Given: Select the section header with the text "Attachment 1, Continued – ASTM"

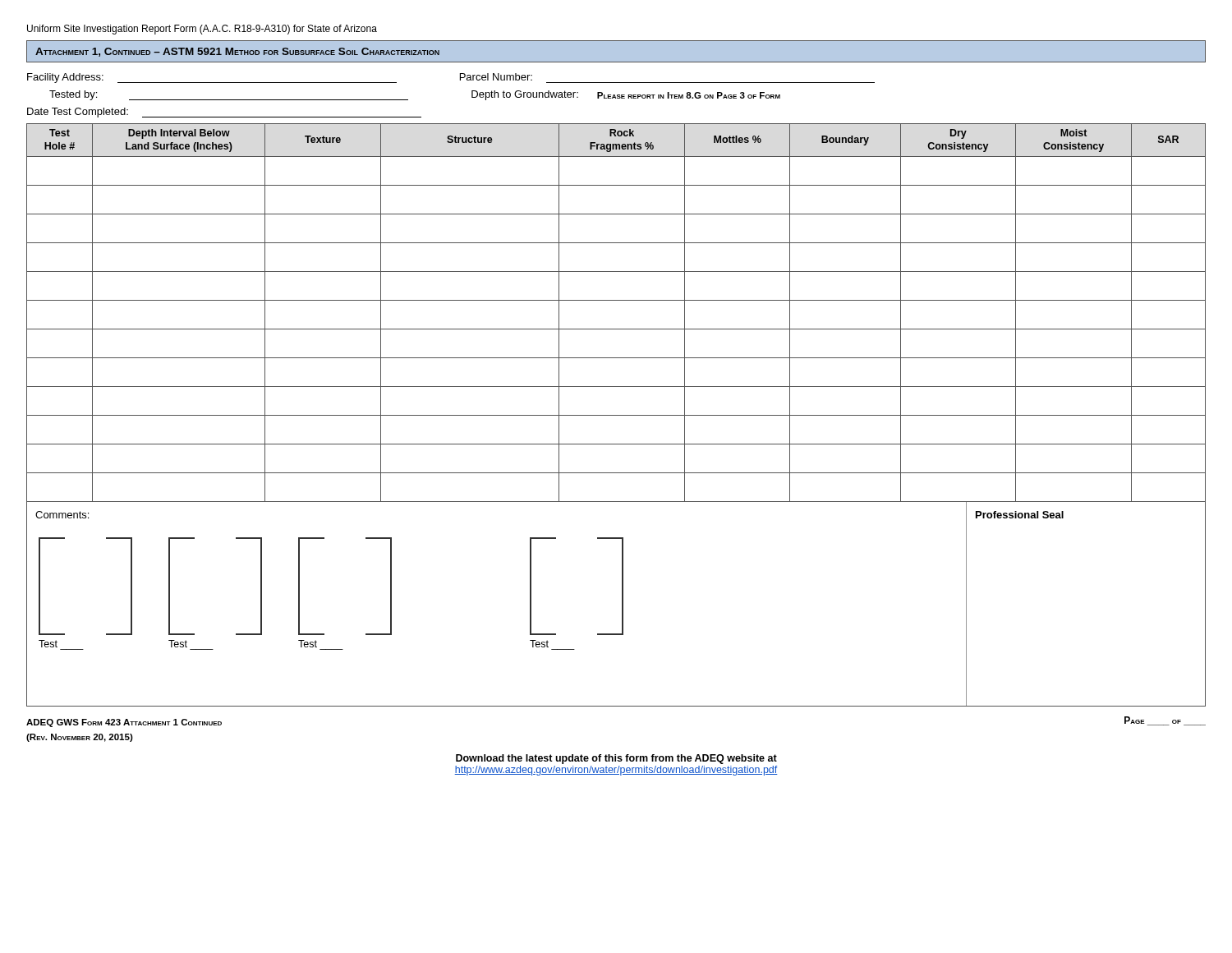Looking at the screenshot, I should coord(237,51).
